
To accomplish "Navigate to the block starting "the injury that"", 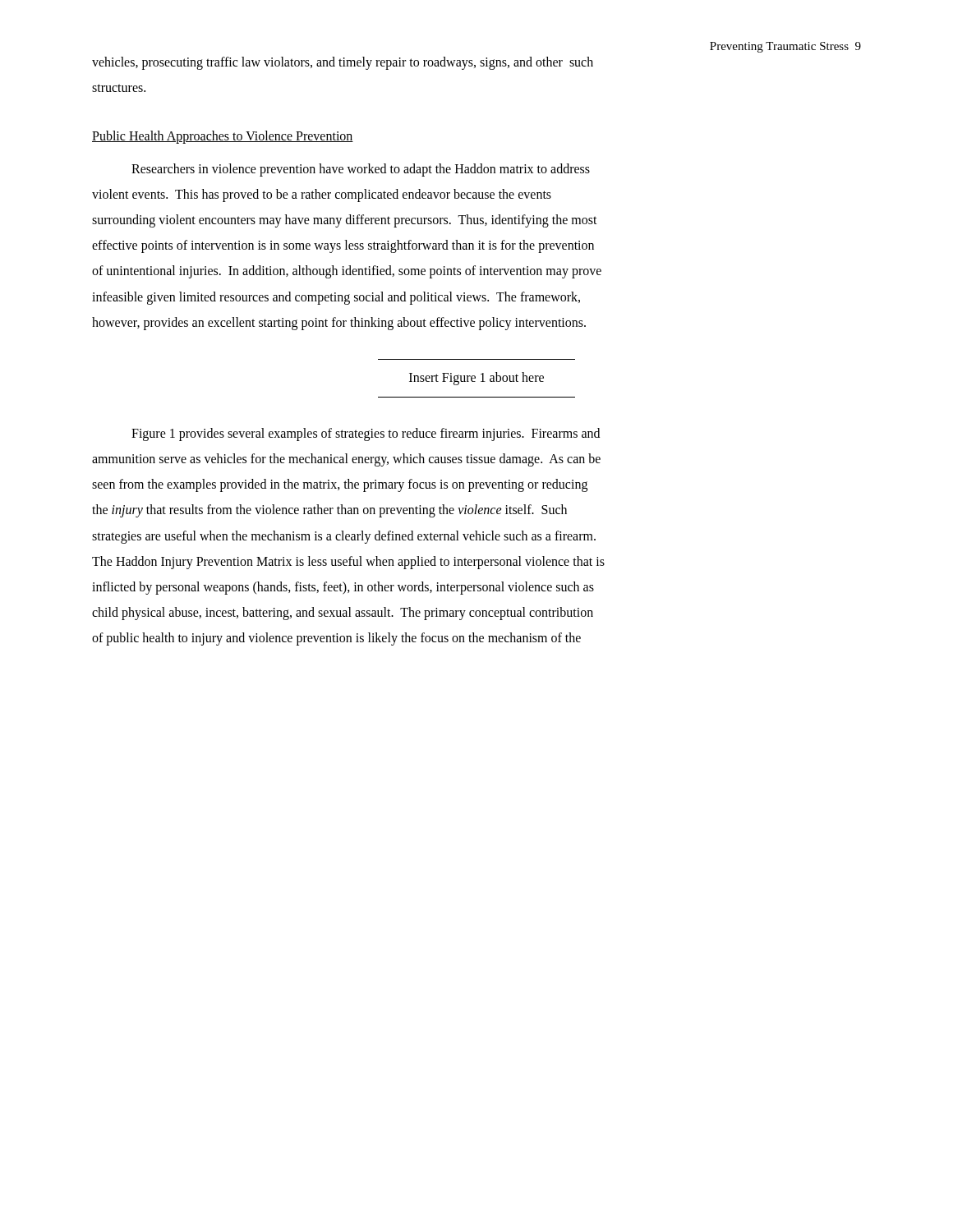I will click(330, 510).
